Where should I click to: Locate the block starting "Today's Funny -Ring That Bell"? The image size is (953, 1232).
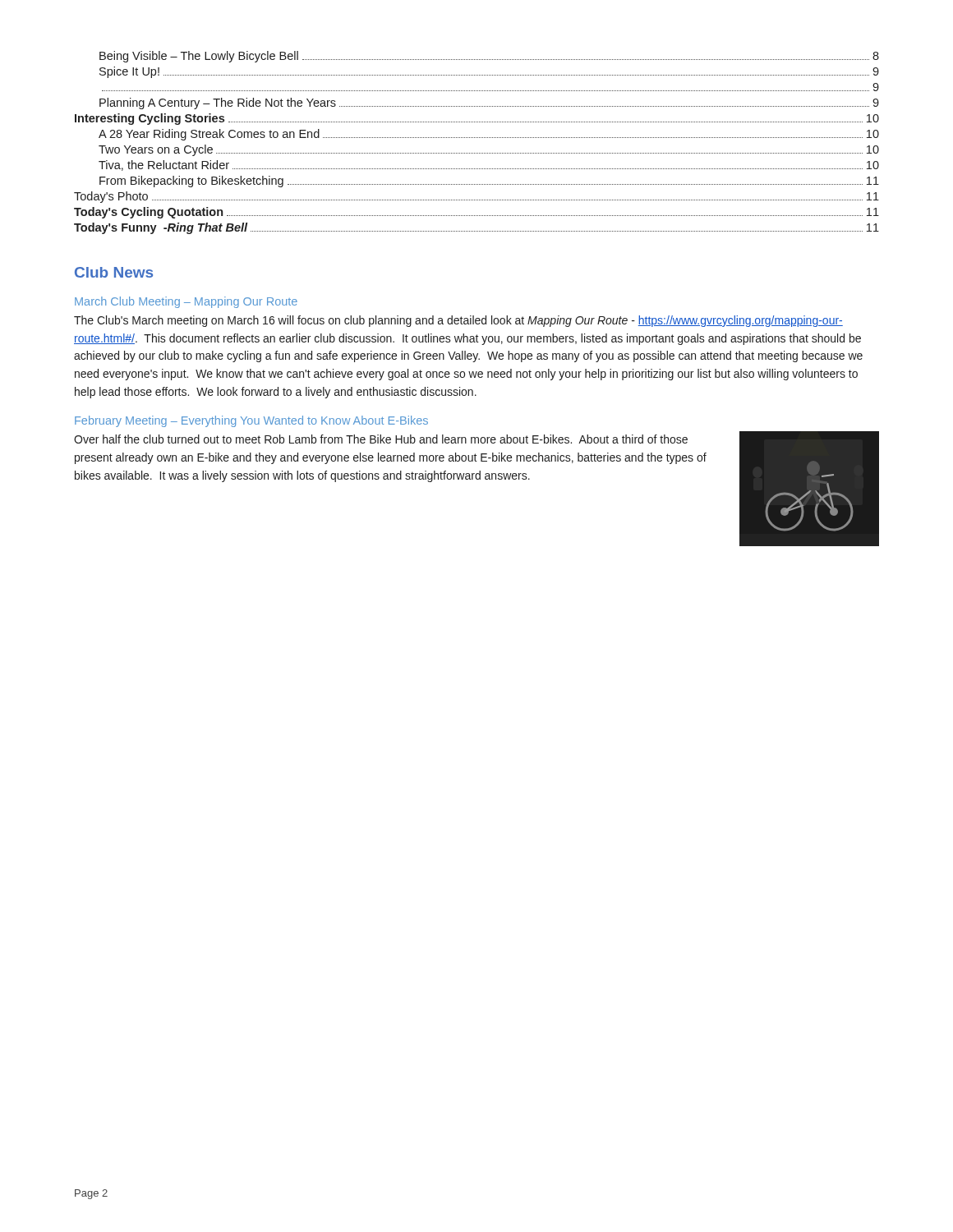(x=476, y=227)
